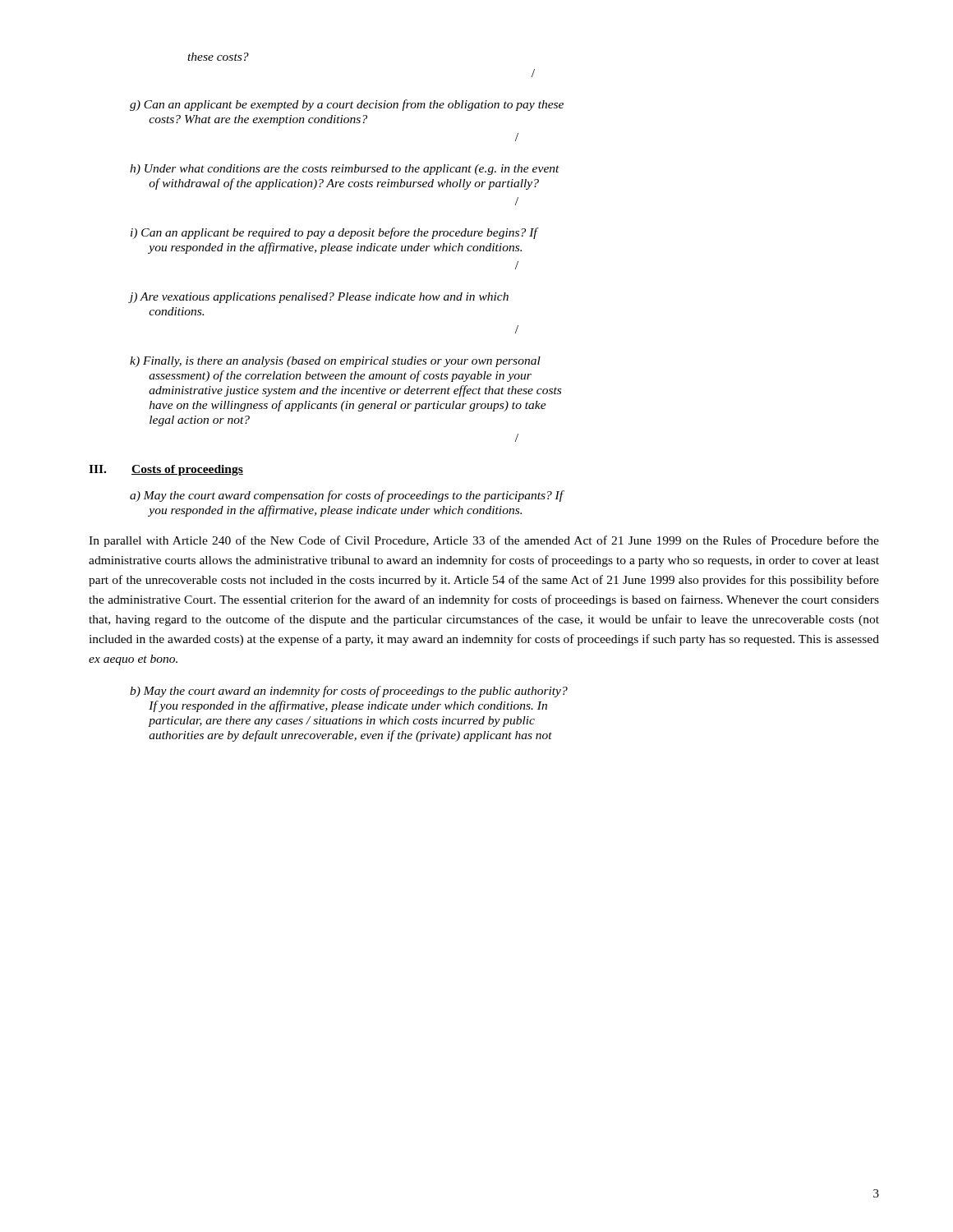Locate the block of text that opens with "b) May the"
This screenshot has height=1232, width=953.
click(x=349, y=713)
